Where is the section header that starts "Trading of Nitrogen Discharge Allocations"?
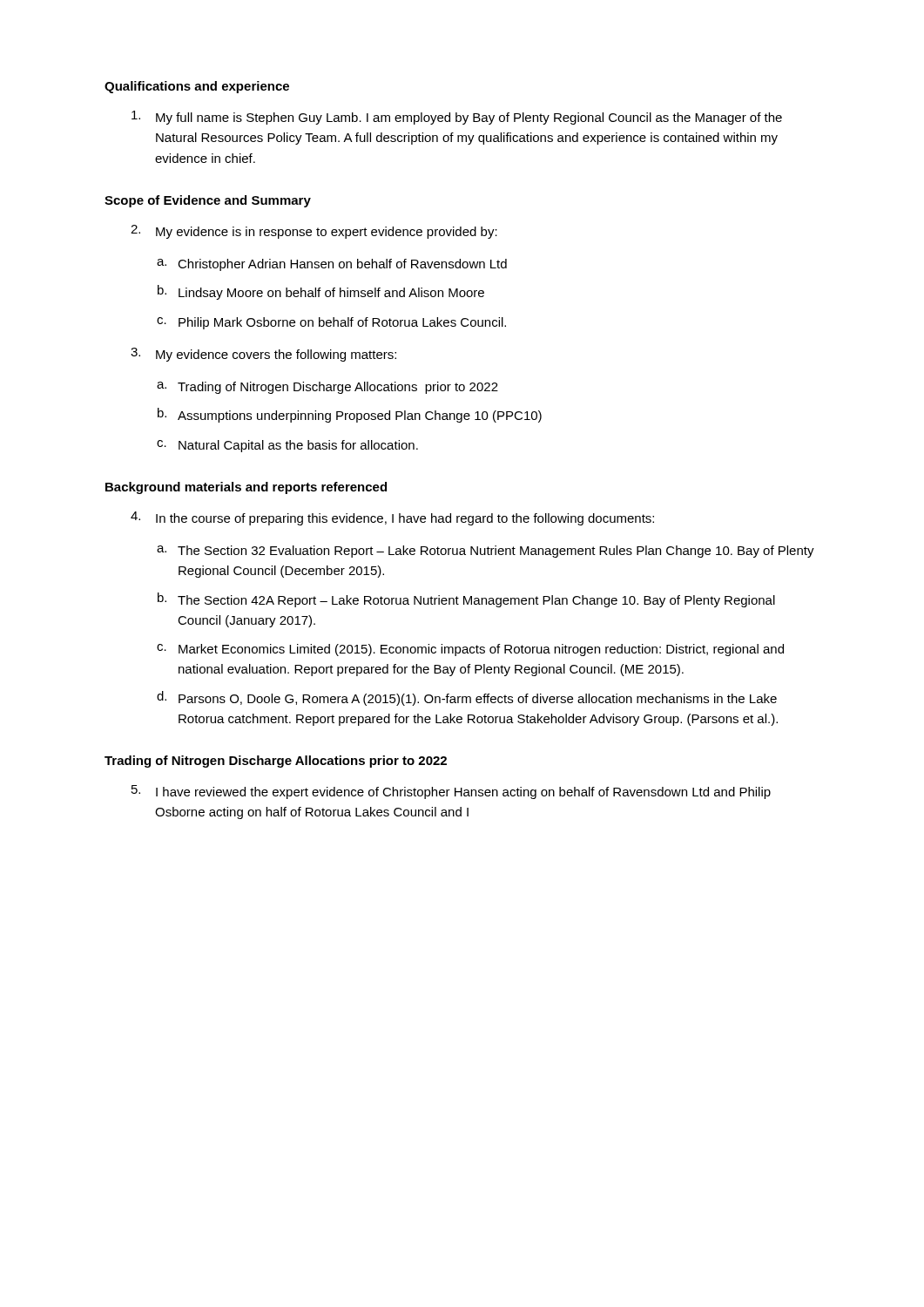Image resolution: width=924 pixels, height=1307 pixels. (276, 760)
